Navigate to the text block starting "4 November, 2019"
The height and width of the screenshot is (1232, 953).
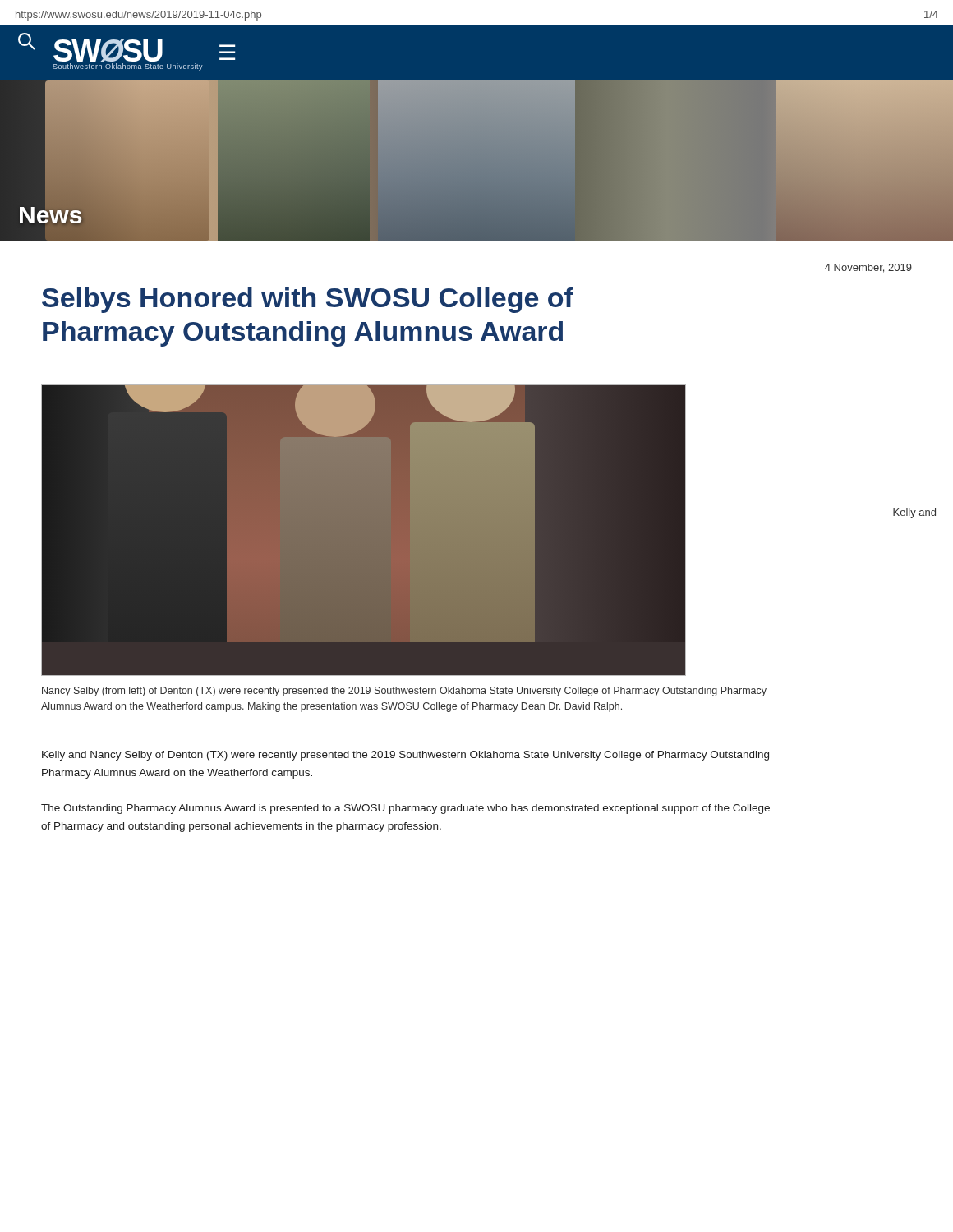coord(868,267)
